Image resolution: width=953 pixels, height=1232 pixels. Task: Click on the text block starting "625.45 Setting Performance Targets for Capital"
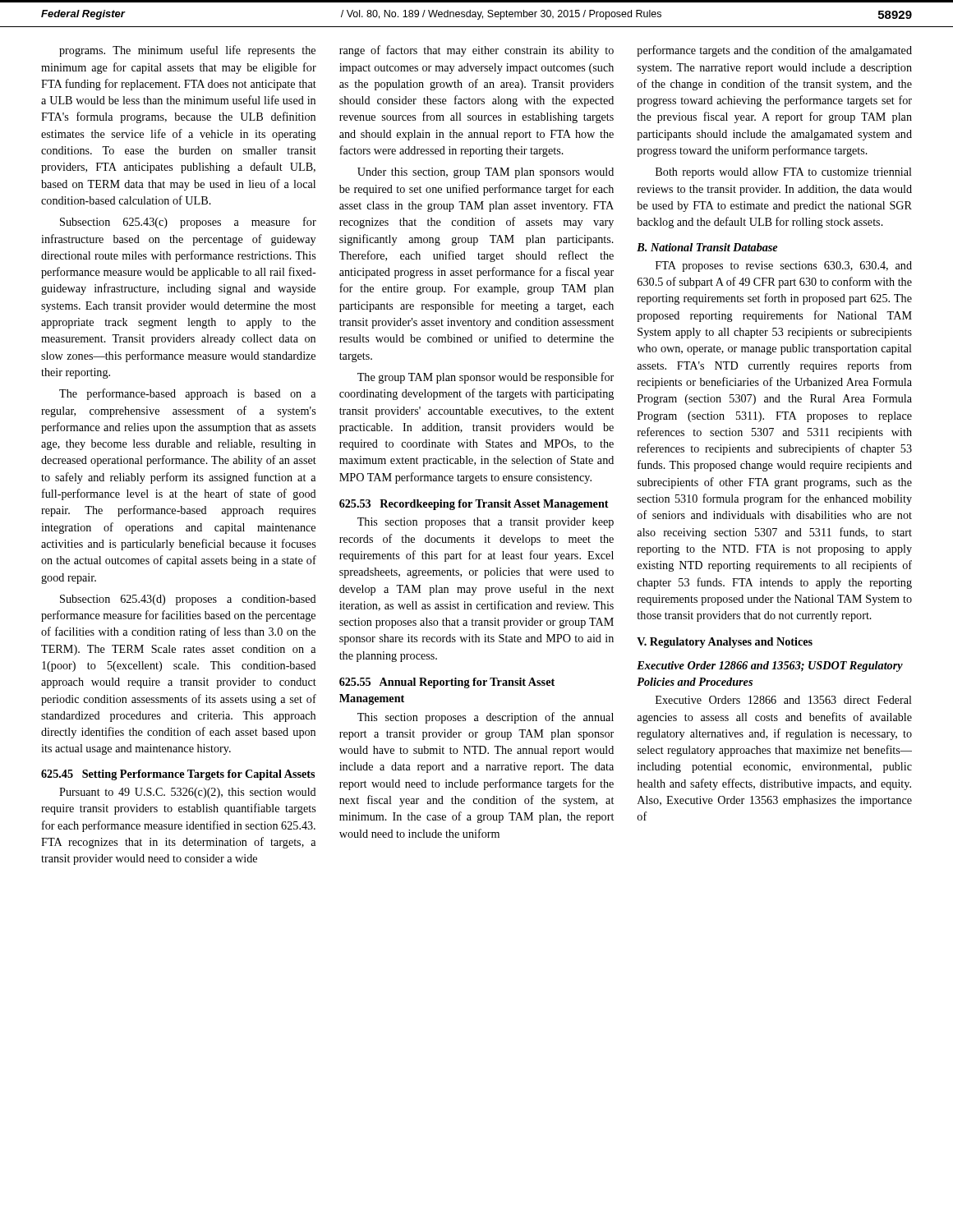tap(178, 774)
